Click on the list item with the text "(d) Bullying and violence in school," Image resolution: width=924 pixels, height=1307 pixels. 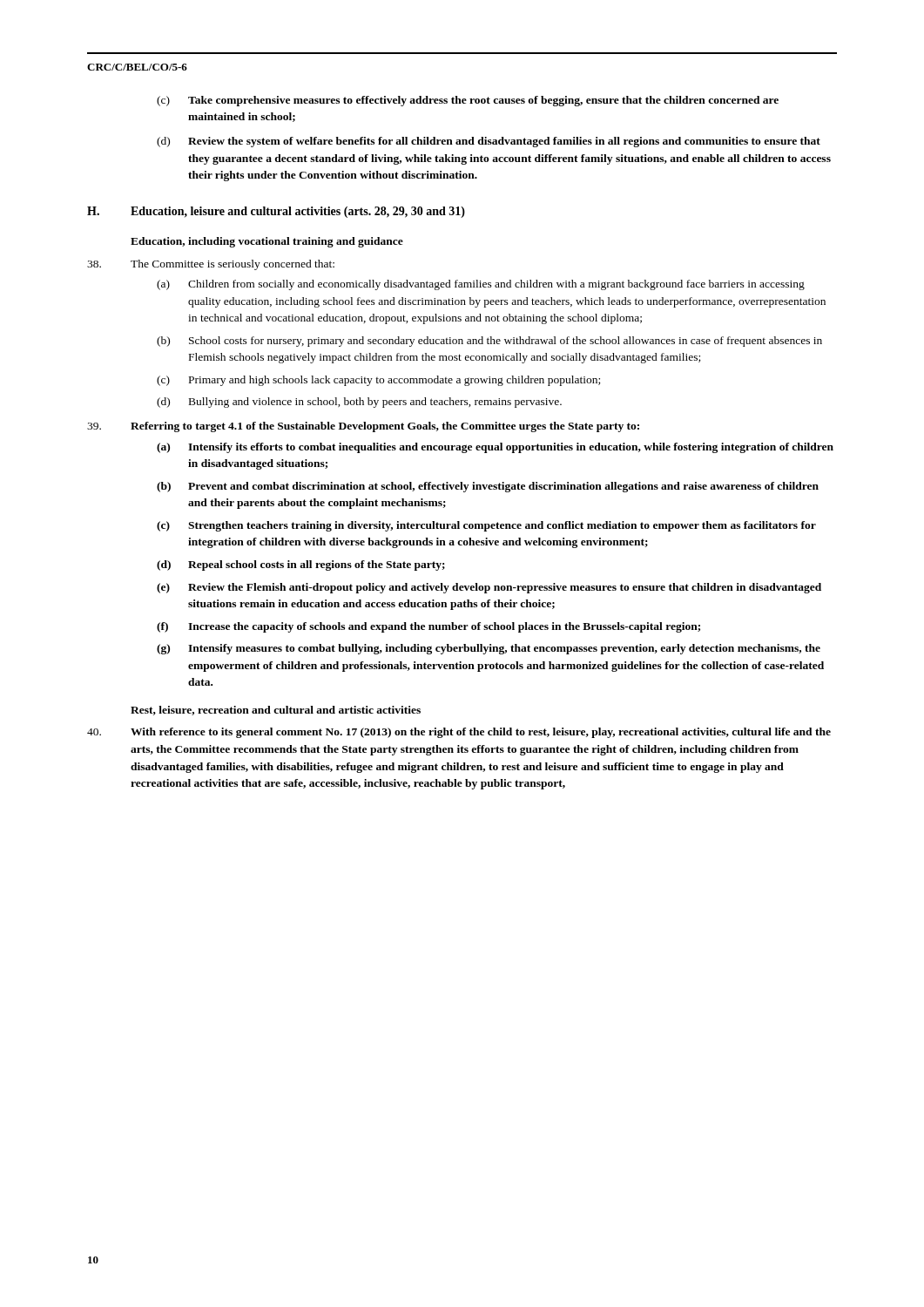[x=497, y=402]
